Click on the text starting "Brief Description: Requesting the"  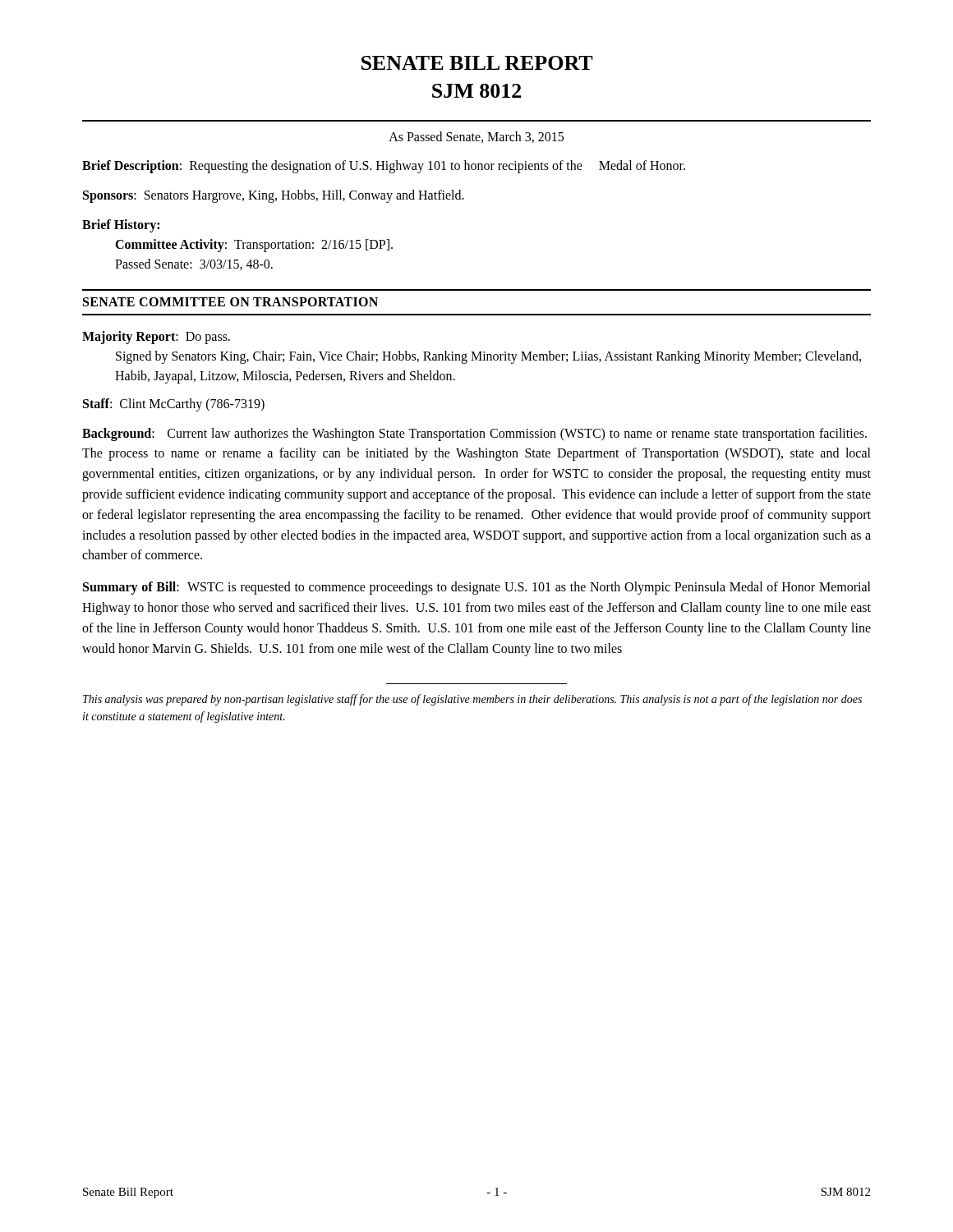[384, 165]
